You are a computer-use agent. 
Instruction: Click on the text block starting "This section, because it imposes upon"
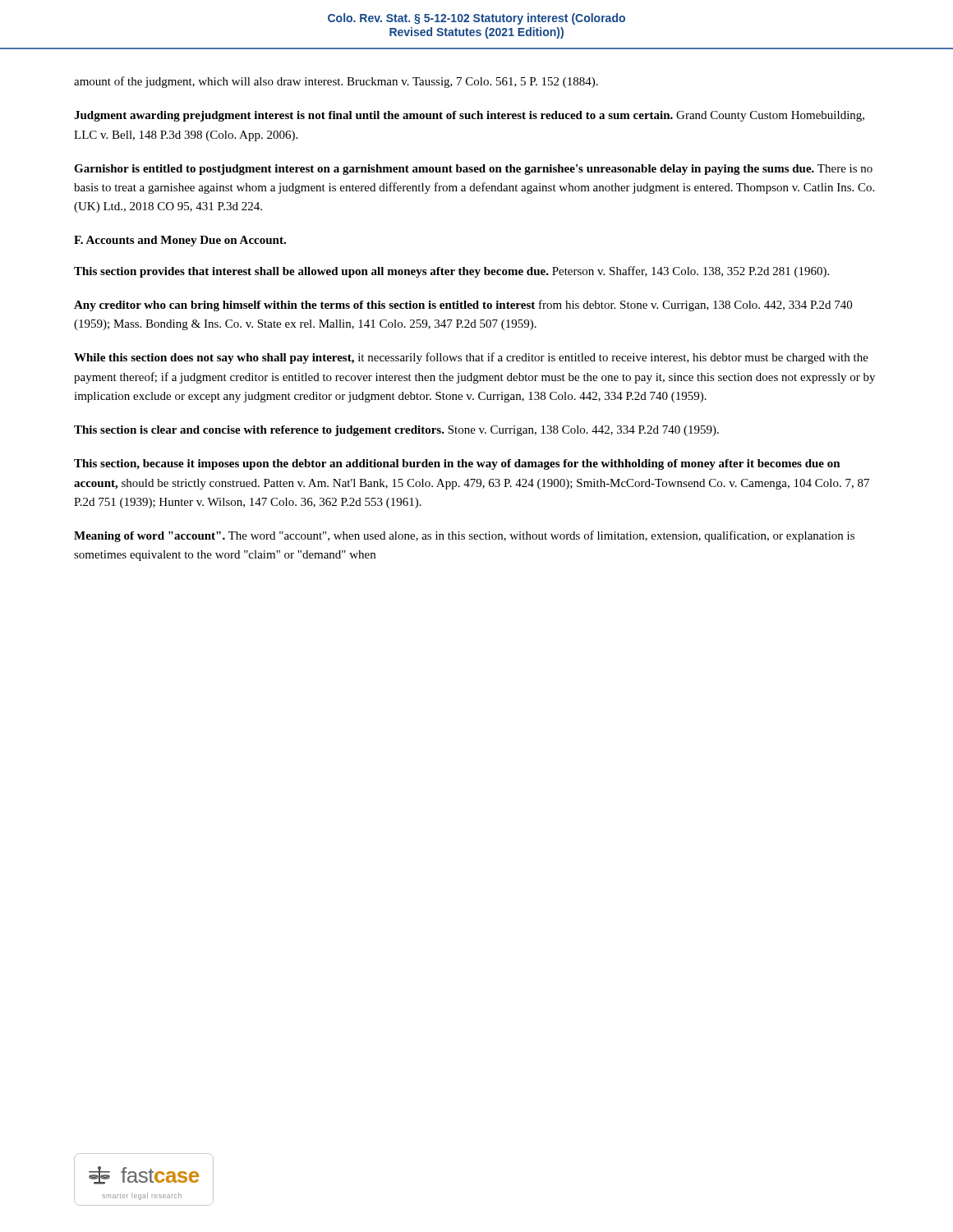tap(472, 483)
